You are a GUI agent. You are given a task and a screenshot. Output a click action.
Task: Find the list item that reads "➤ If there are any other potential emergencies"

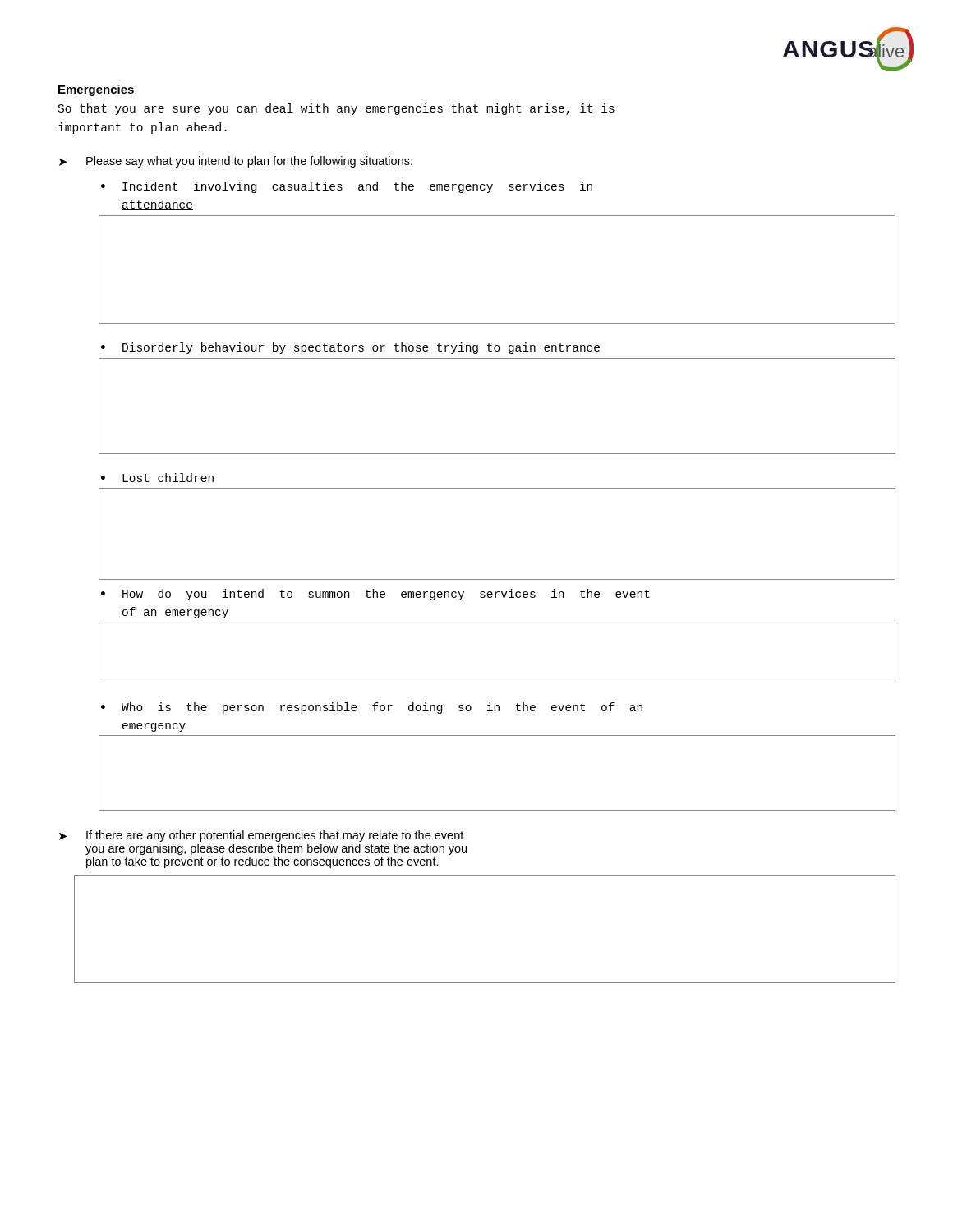(x=263, y=849)
